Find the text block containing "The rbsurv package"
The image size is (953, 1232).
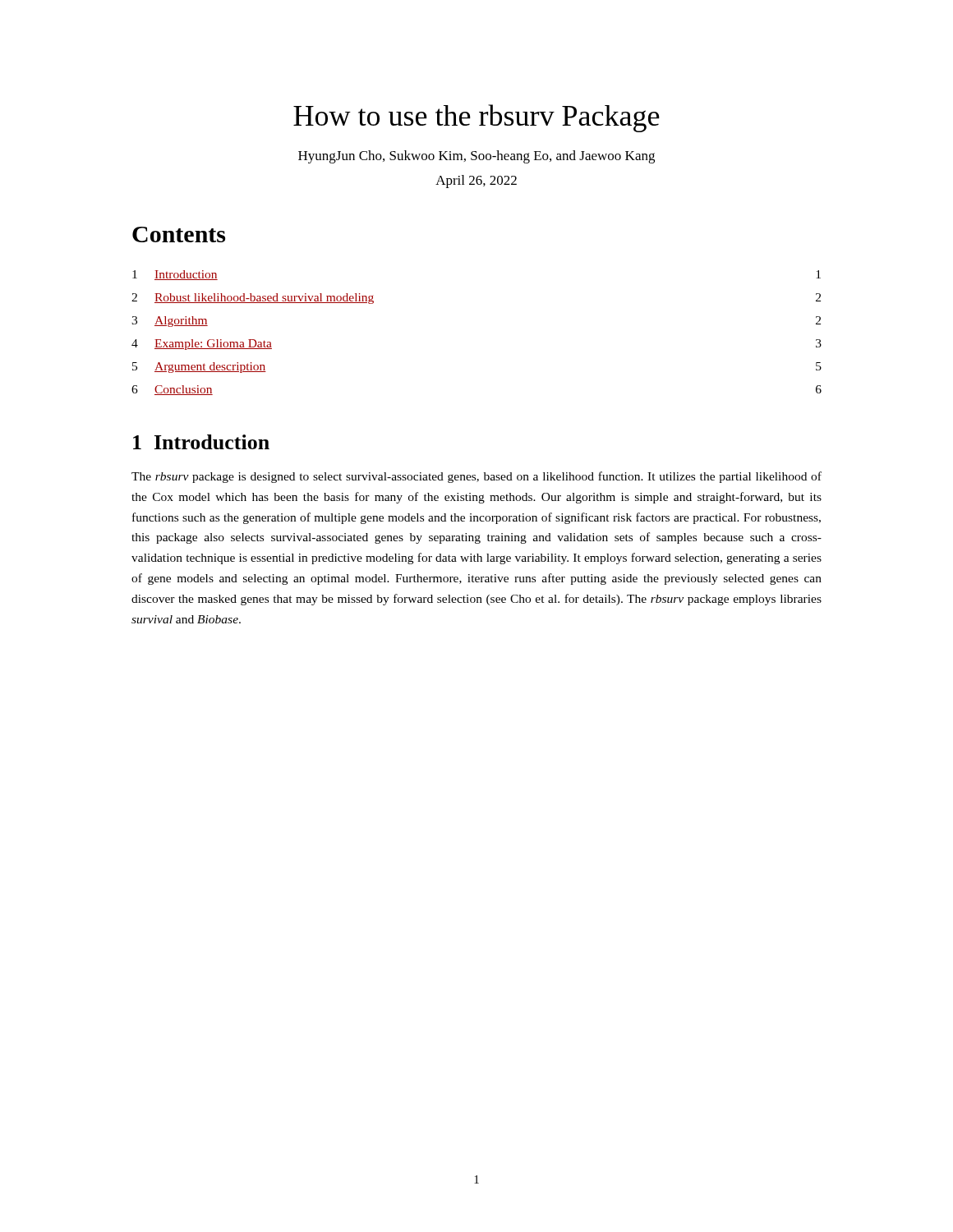[476, 548]
